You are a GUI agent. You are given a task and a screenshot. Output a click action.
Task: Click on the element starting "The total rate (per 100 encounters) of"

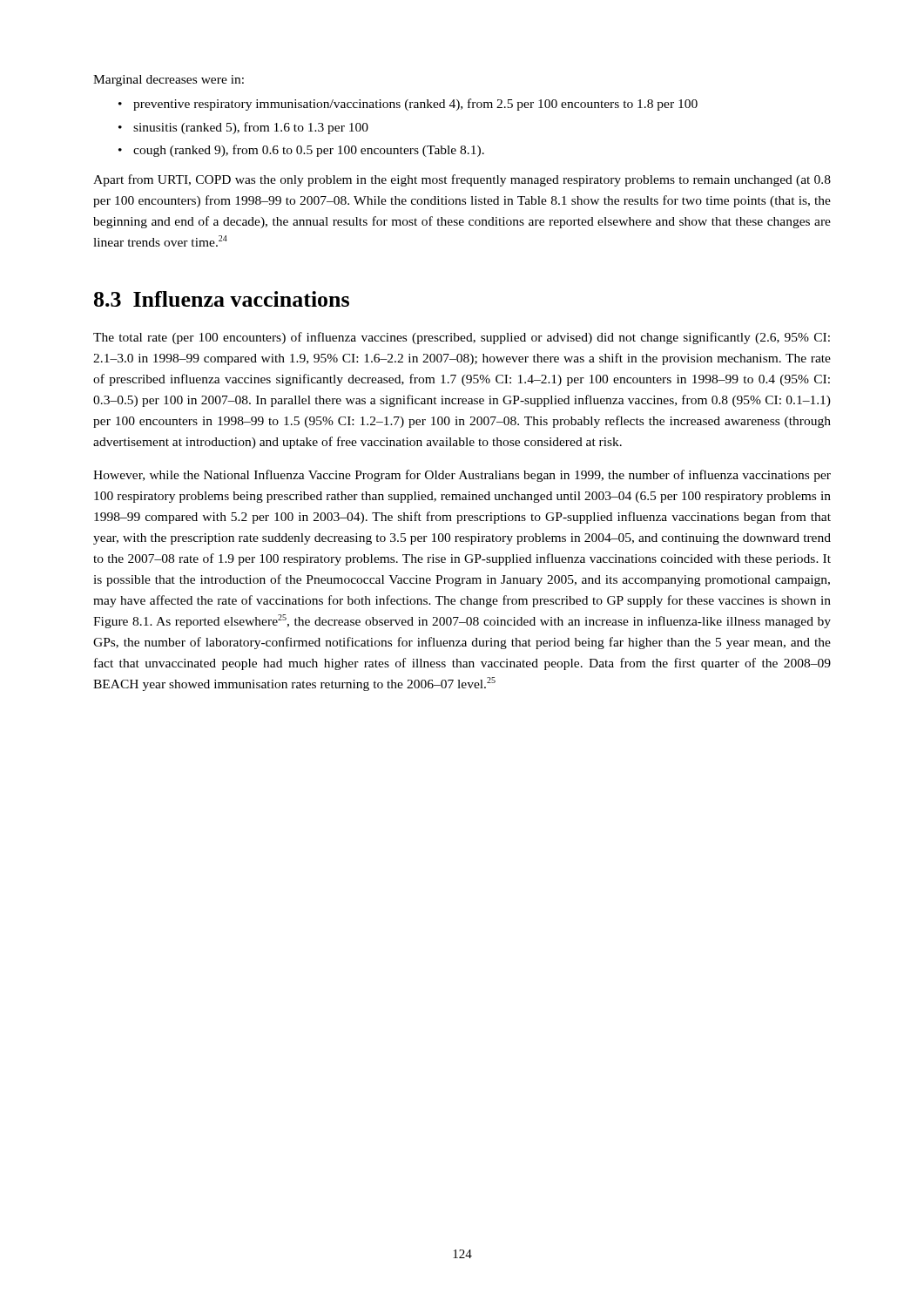(x=462, y=389)
